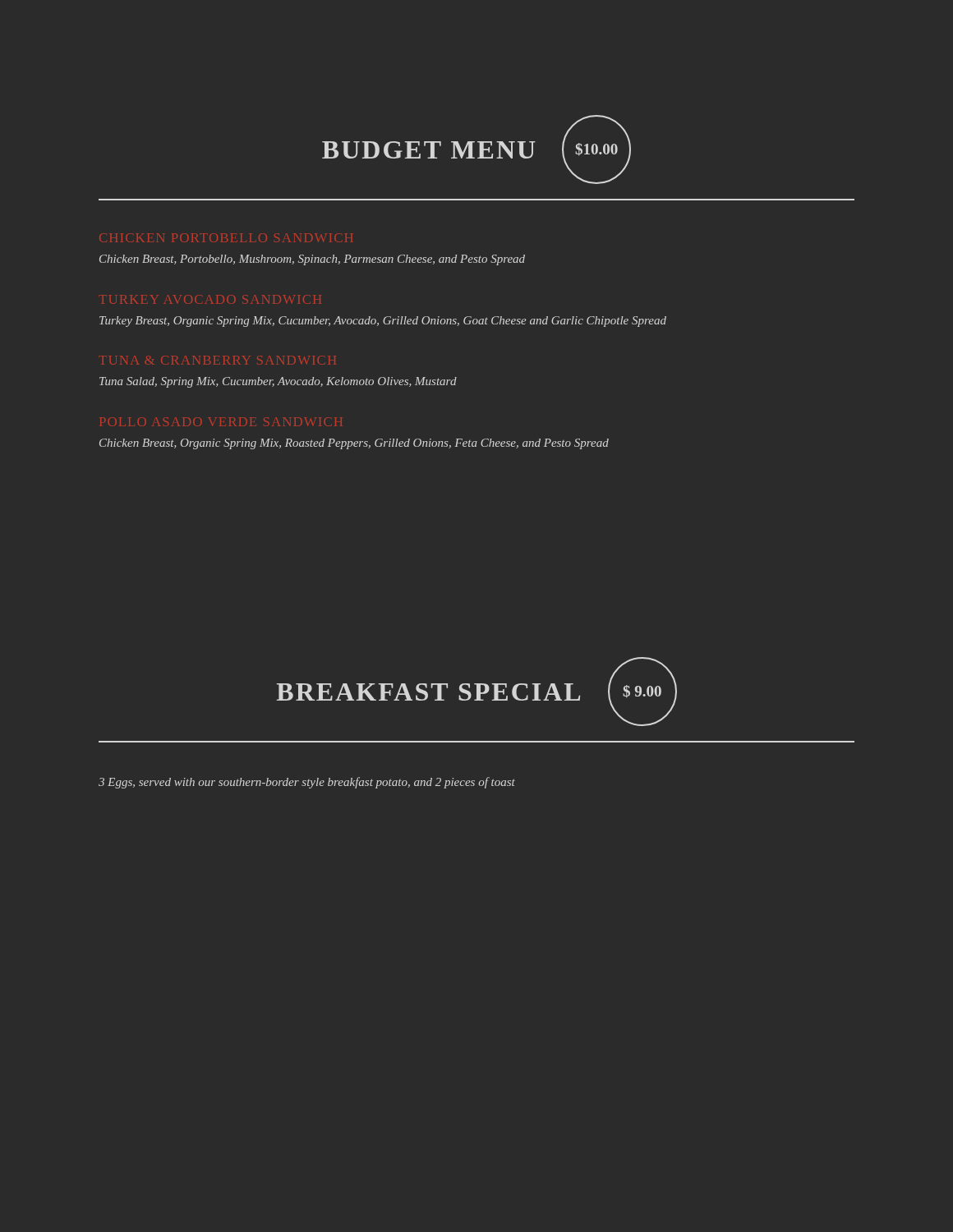The height and width of the screenshot is (1232, 953).
Task: Select the region starting "Chicken Breast, Portobello,"
Action: [x=312, y=259]
